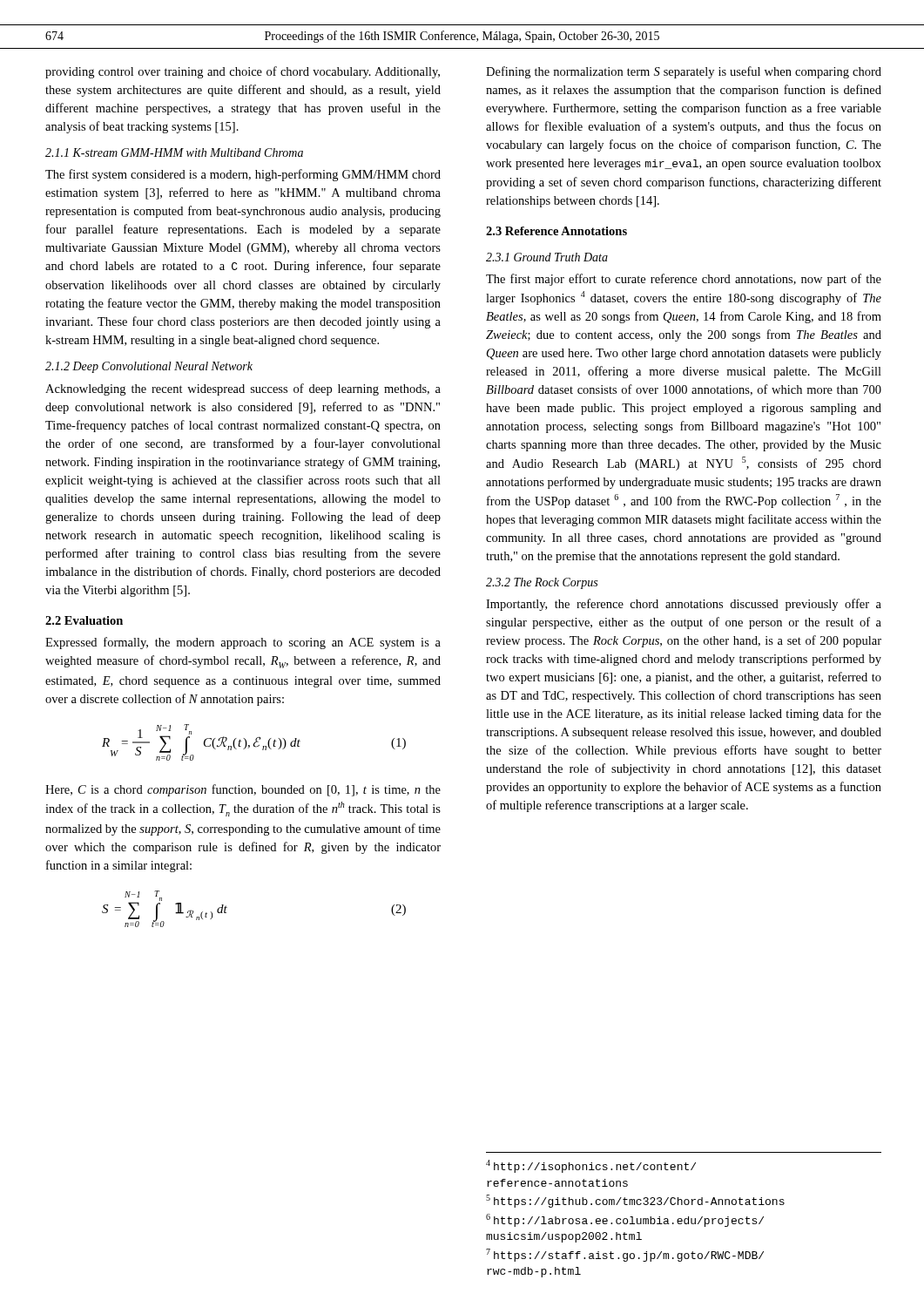Click on the element starting "2.3.2 The Rock Corpus"
Viewport: 924px width, 1307px height.
542,583
